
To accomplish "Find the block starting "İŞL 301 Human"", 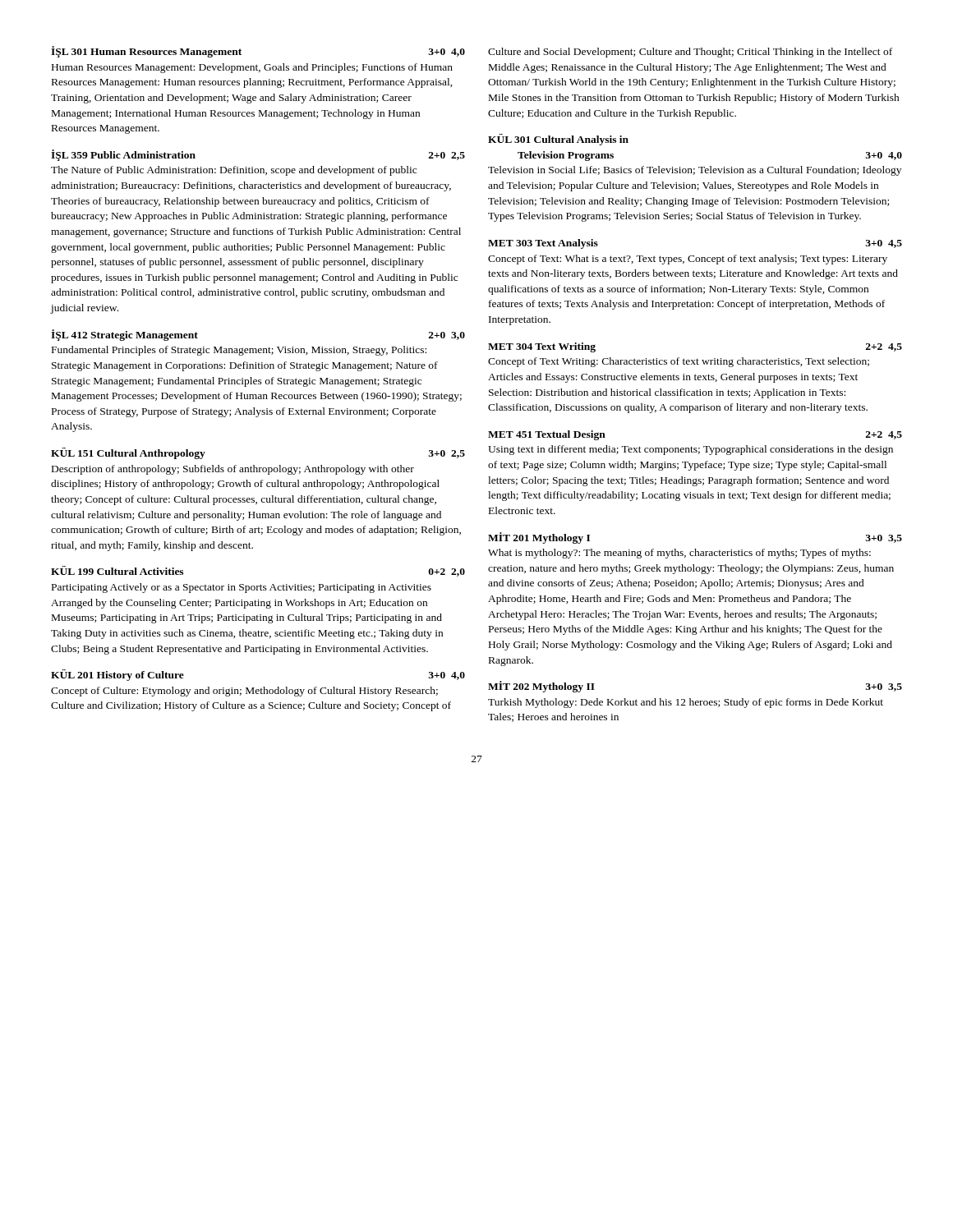I will point(258,90).
